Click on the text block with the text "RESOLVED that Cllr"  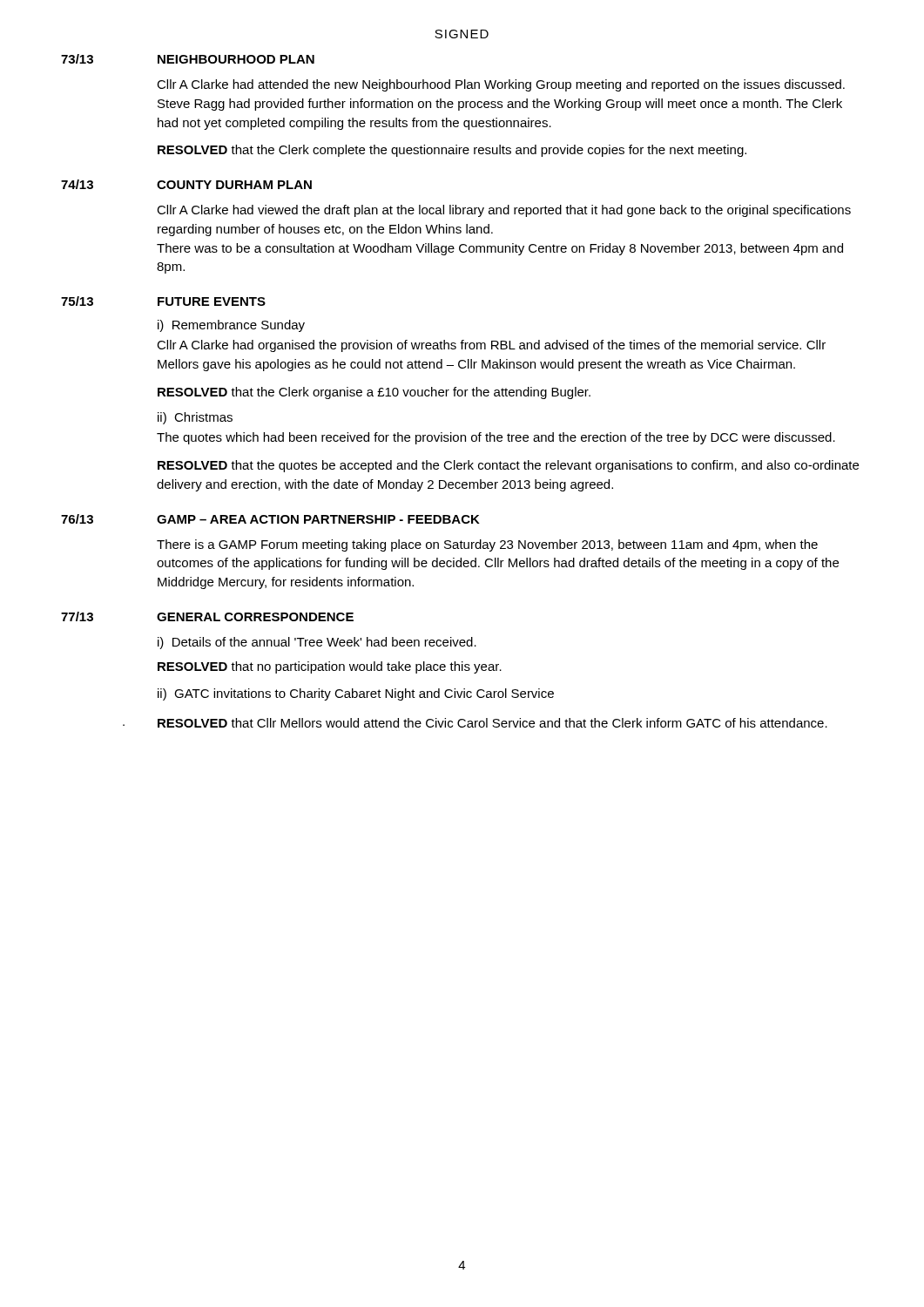(492, 723)
